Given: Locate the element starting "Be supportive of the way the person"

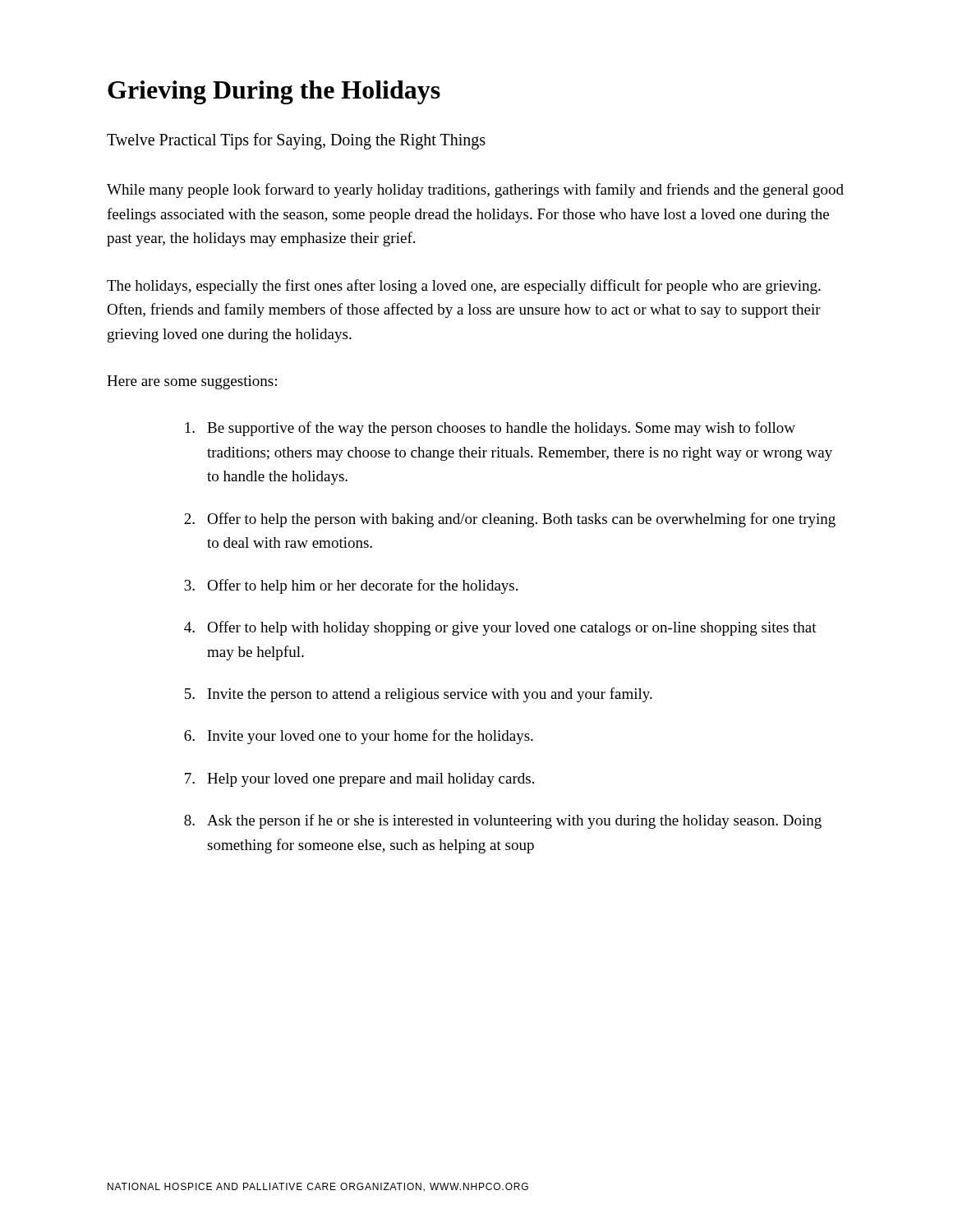Looking at the screenshot, I should click(x=501, y=452).
